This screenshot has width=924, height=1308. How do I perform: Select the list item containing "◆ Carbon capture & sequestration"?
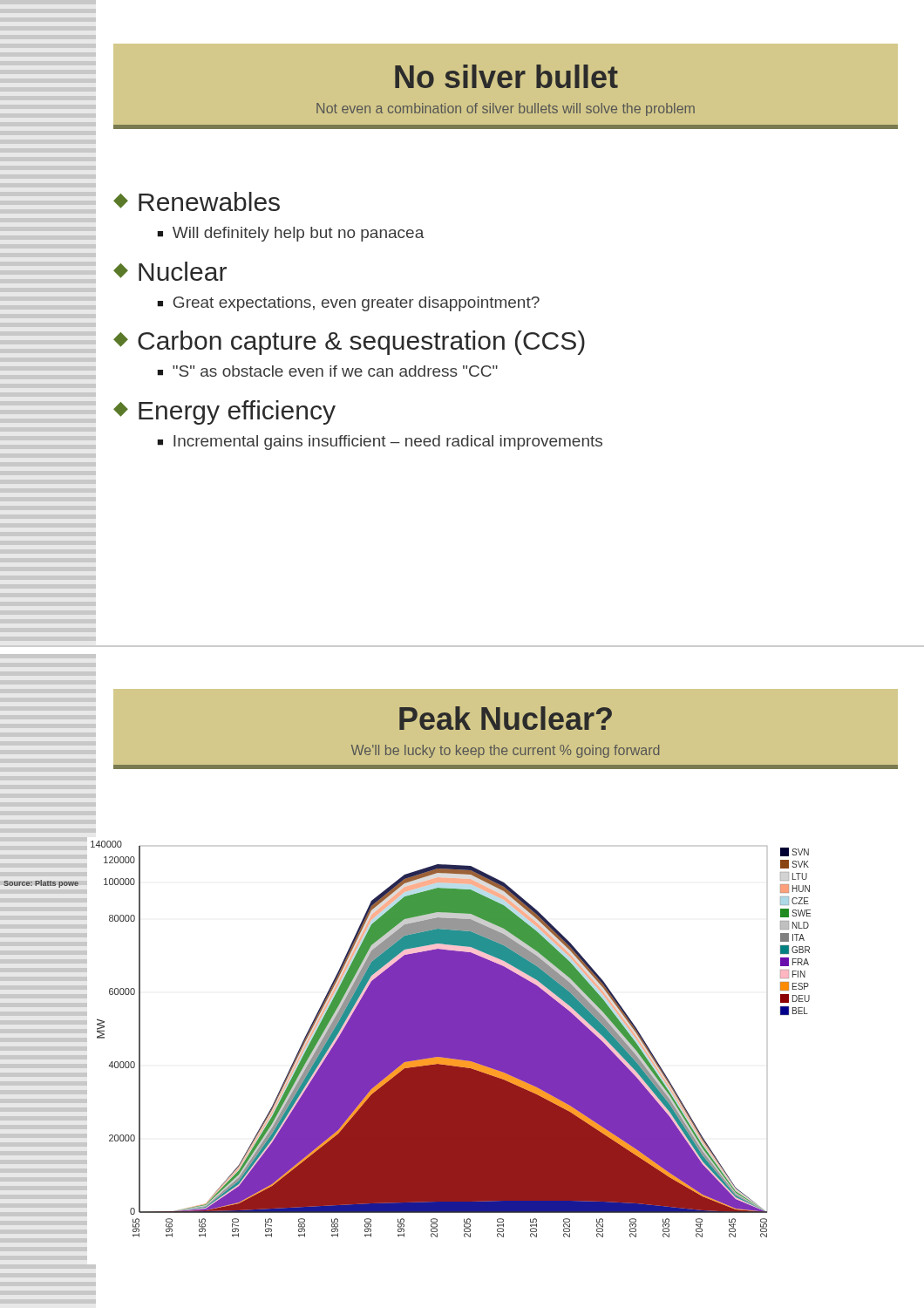pyautogui.click(x=350, y=341)
